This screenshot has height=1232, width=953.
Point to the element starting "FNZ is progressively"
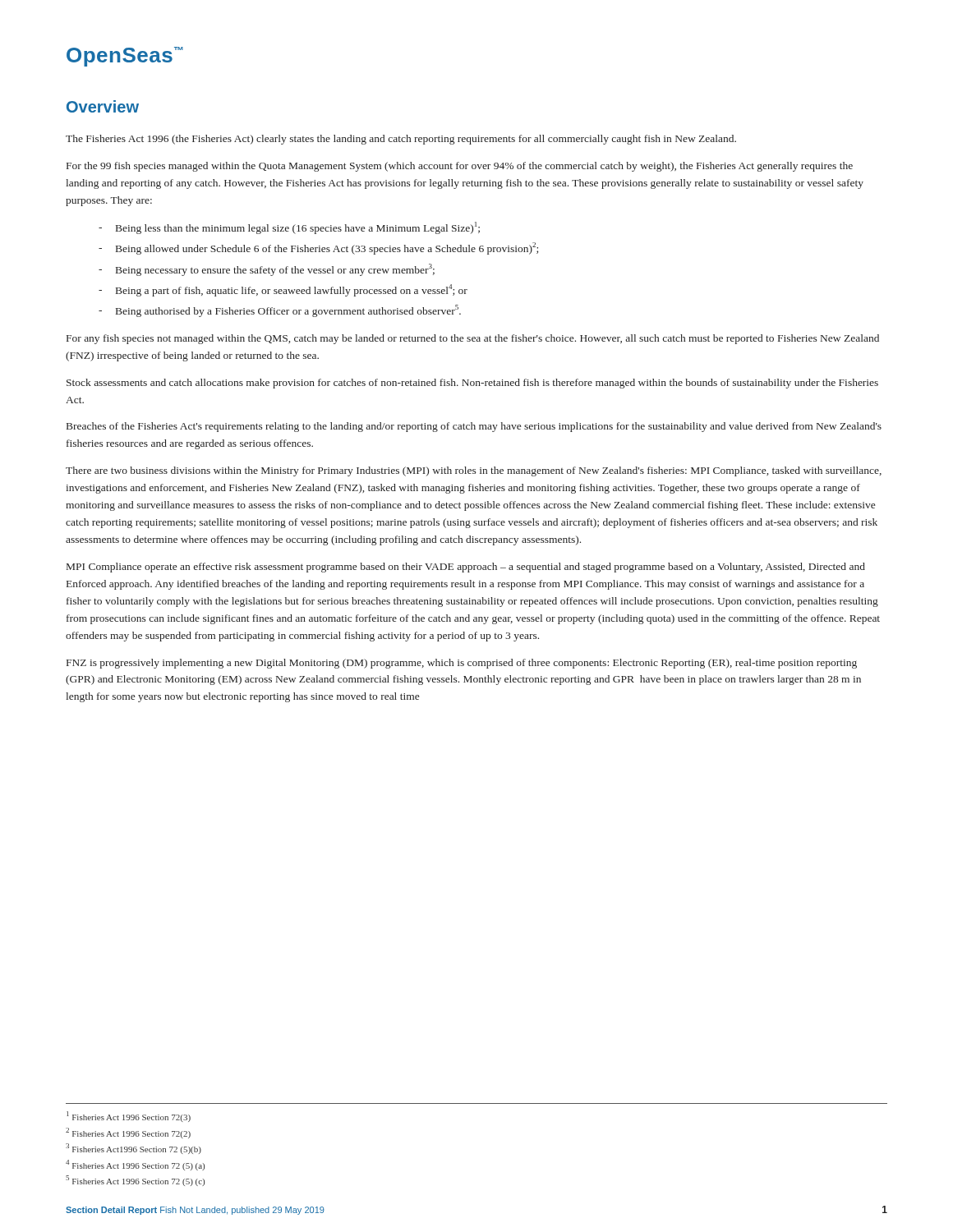[464, 679]
